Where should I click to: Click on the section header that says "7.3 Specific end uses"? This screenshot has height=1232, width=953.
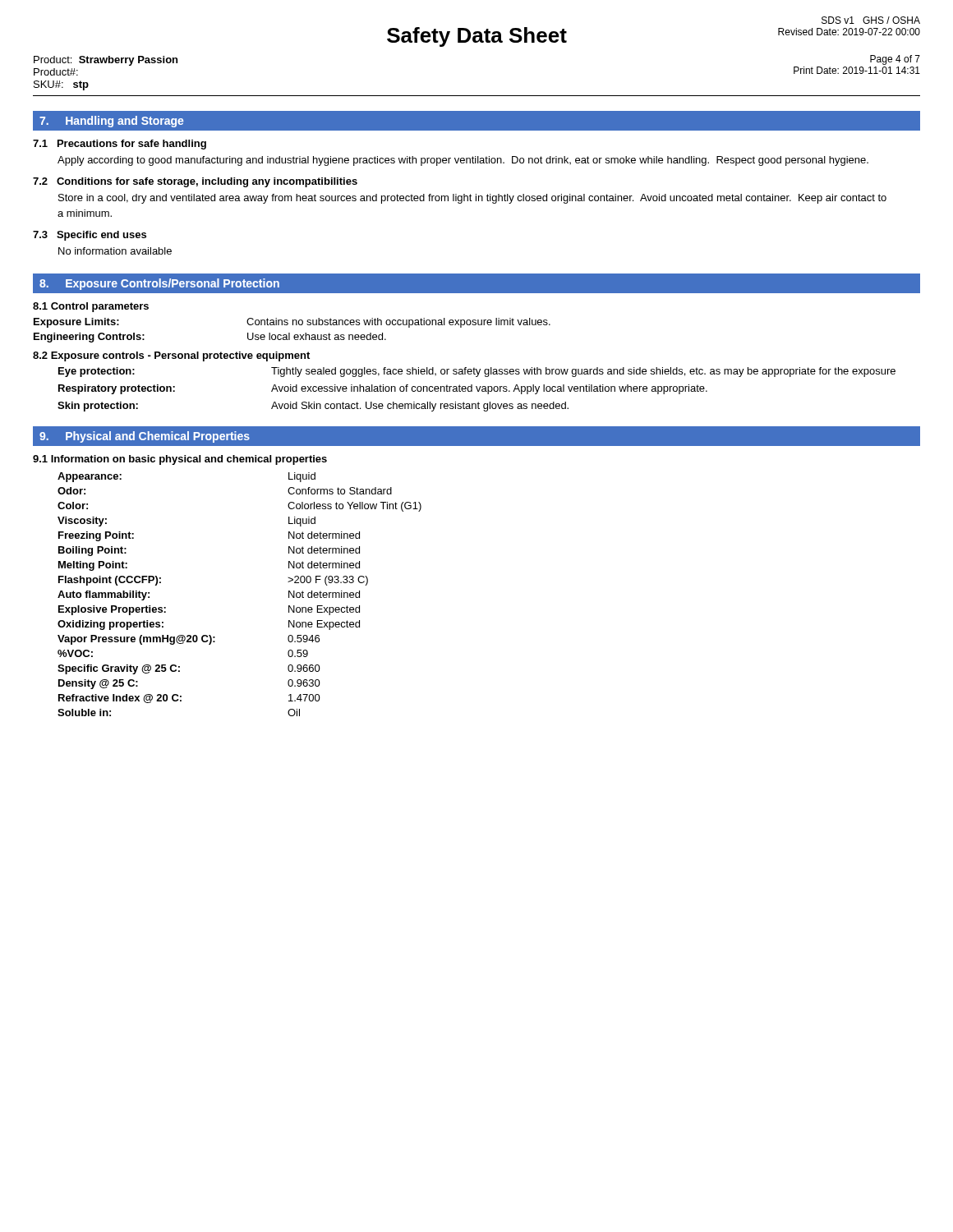90,234
